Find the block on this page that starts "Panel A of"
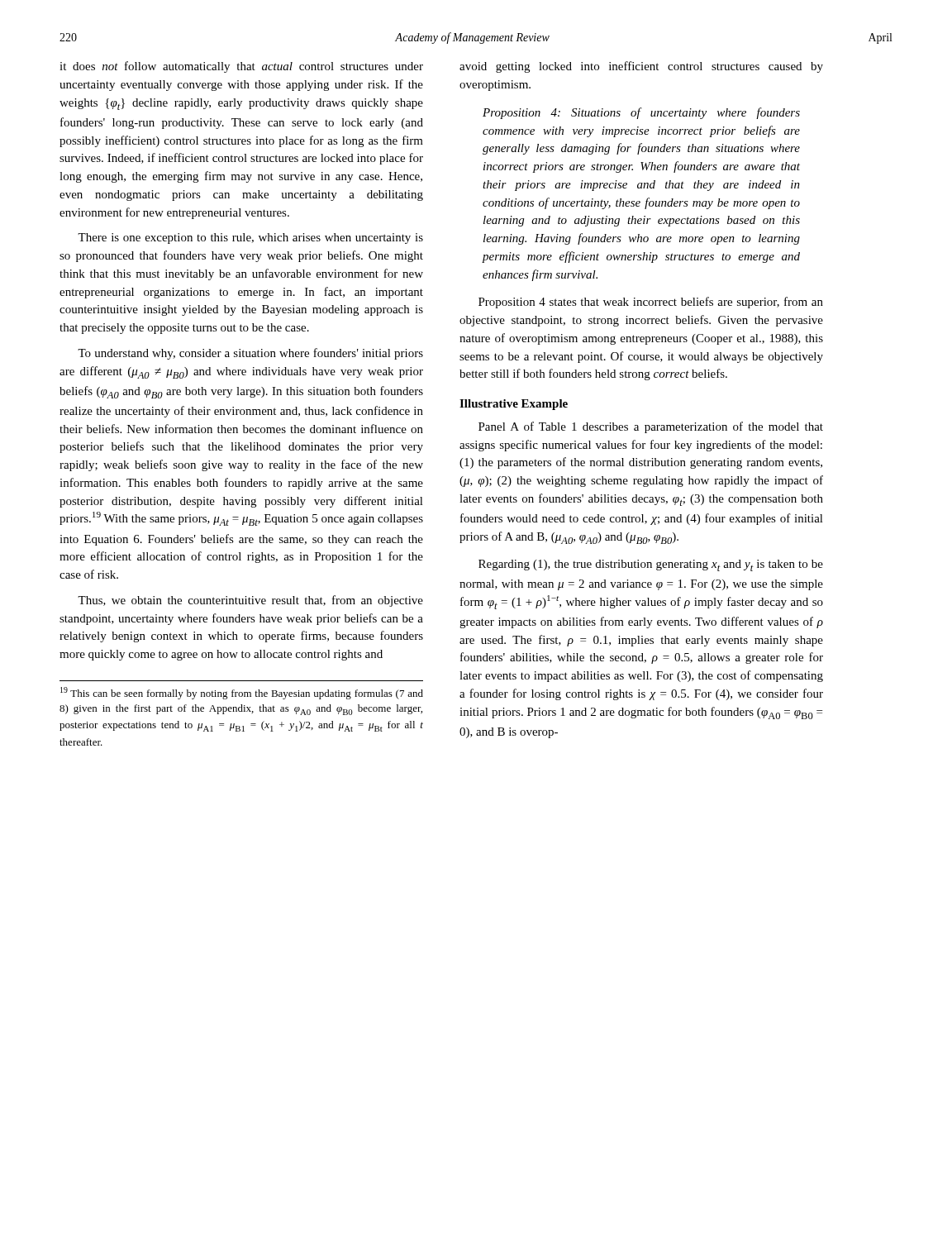This screenshot has width=952, height=1240. (641, 483)
